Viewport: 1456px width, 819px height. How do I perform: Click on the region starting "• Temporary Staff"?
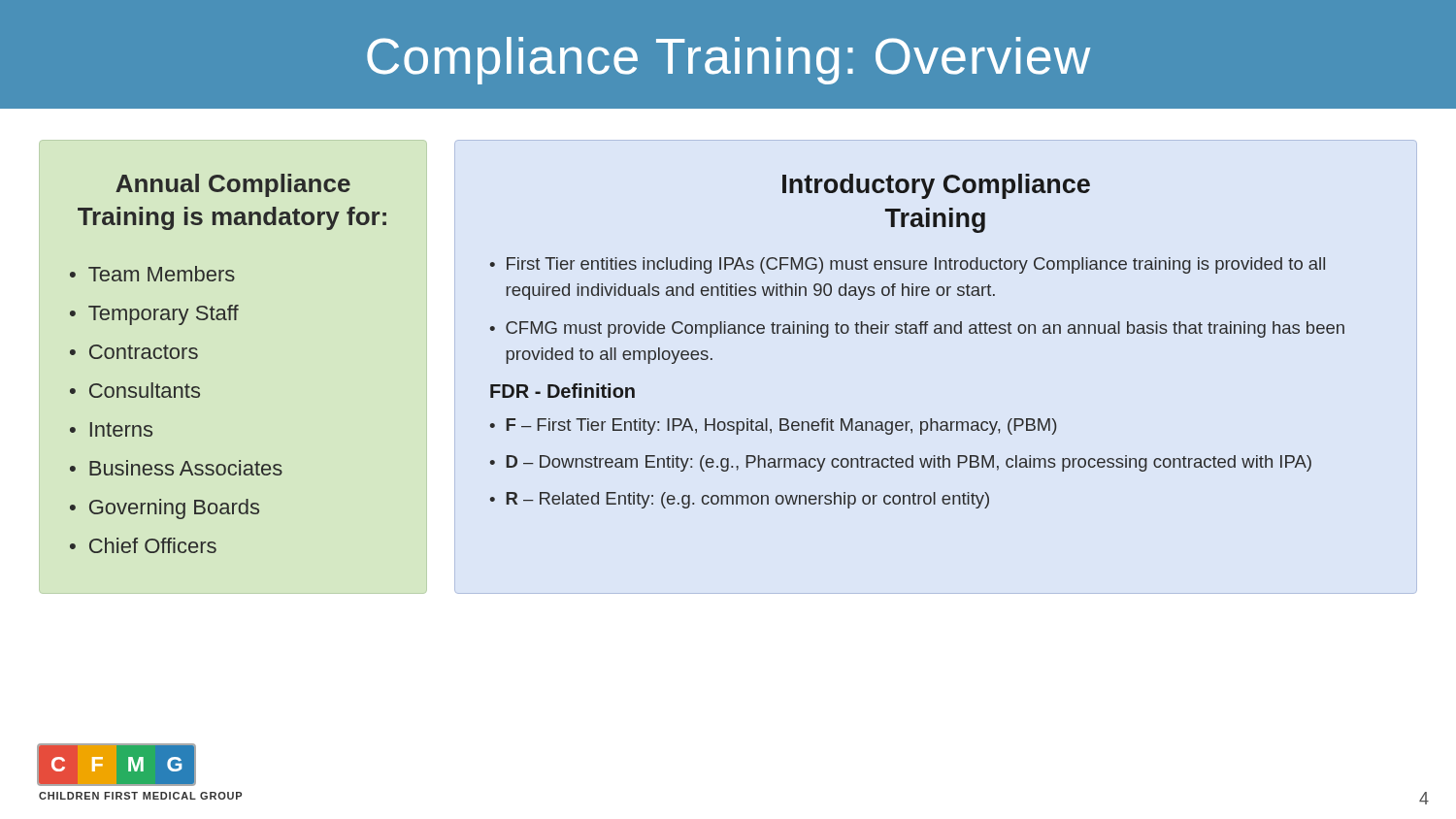pyautogui.click(x=154, y=313)
